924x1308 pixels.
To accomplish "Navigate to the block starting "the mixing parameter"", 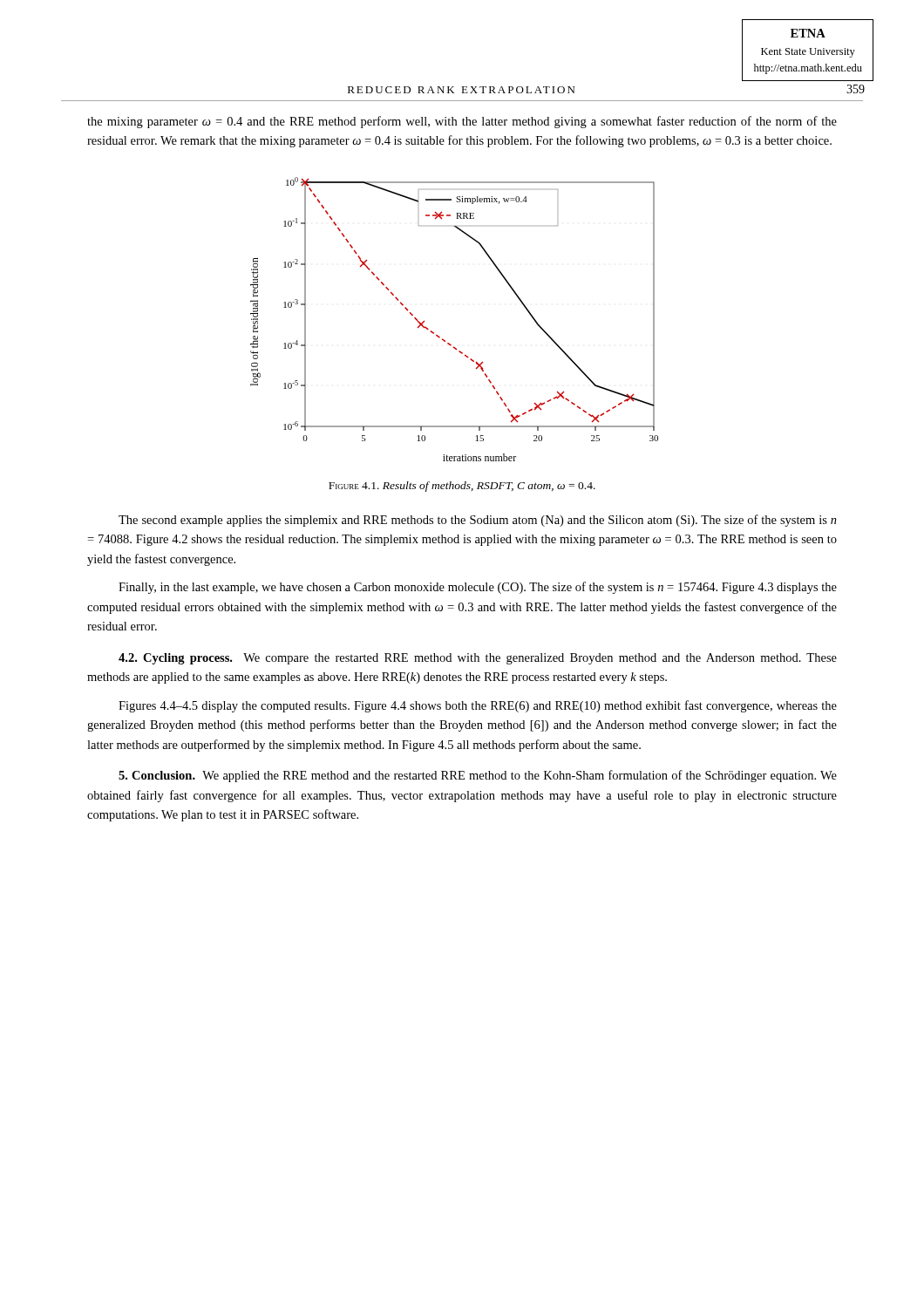I will click(462, 131).
